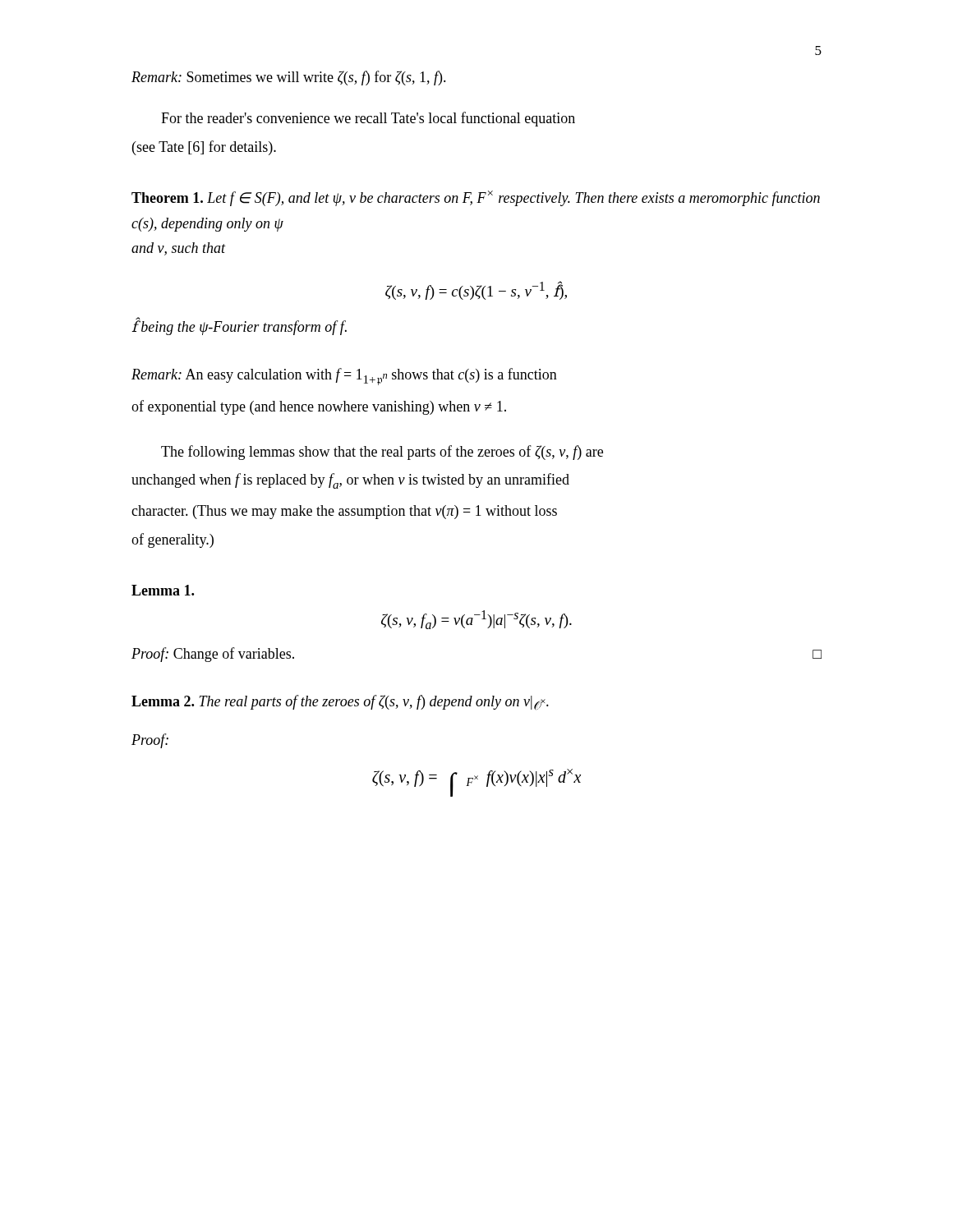This screenshot has width=953, height=1232.
Task: Locate the text "(see Tate [6] for details)."
Action: [x=204, y=147]
